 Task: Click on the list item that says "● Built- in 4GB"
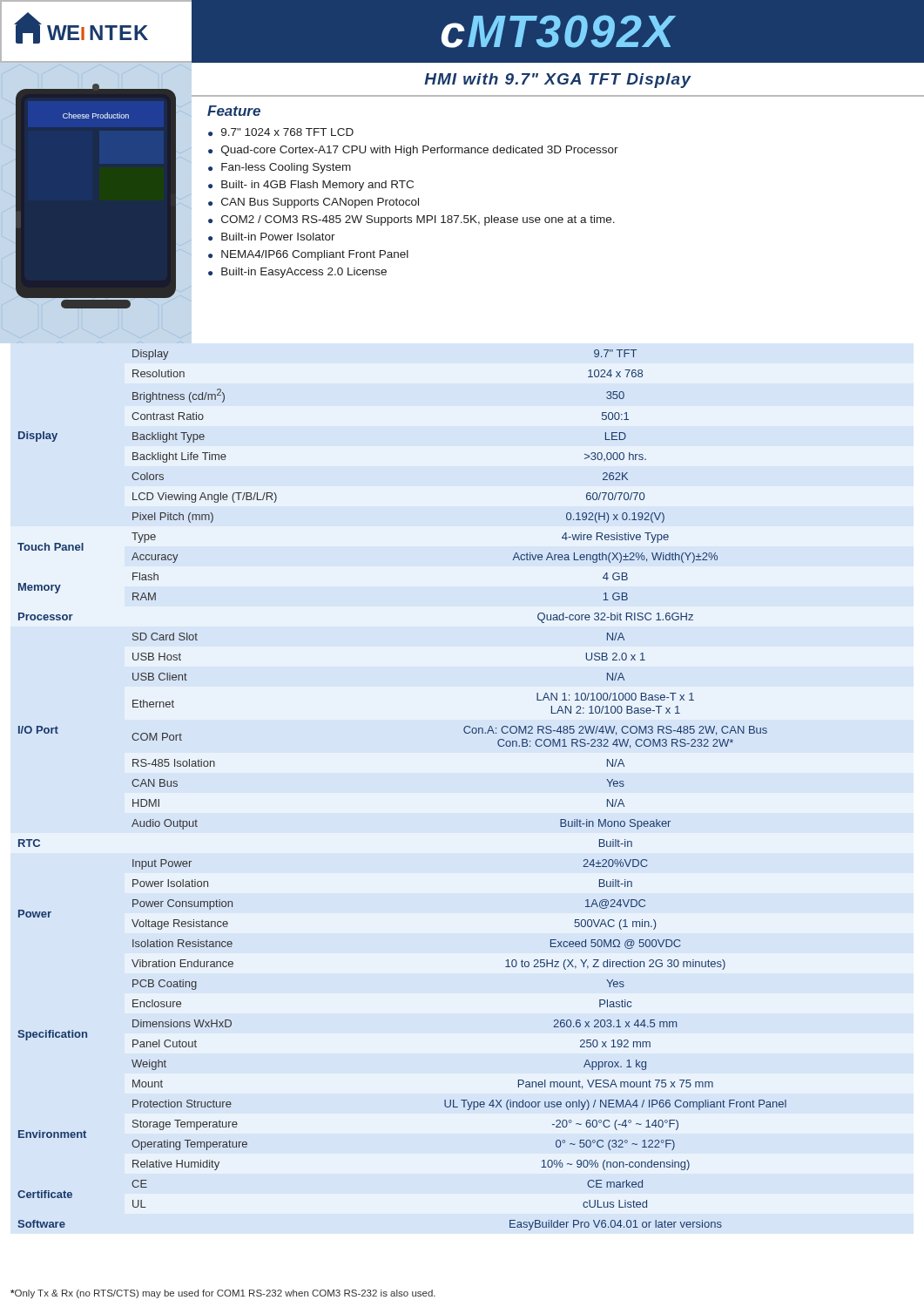click(311, 185)
